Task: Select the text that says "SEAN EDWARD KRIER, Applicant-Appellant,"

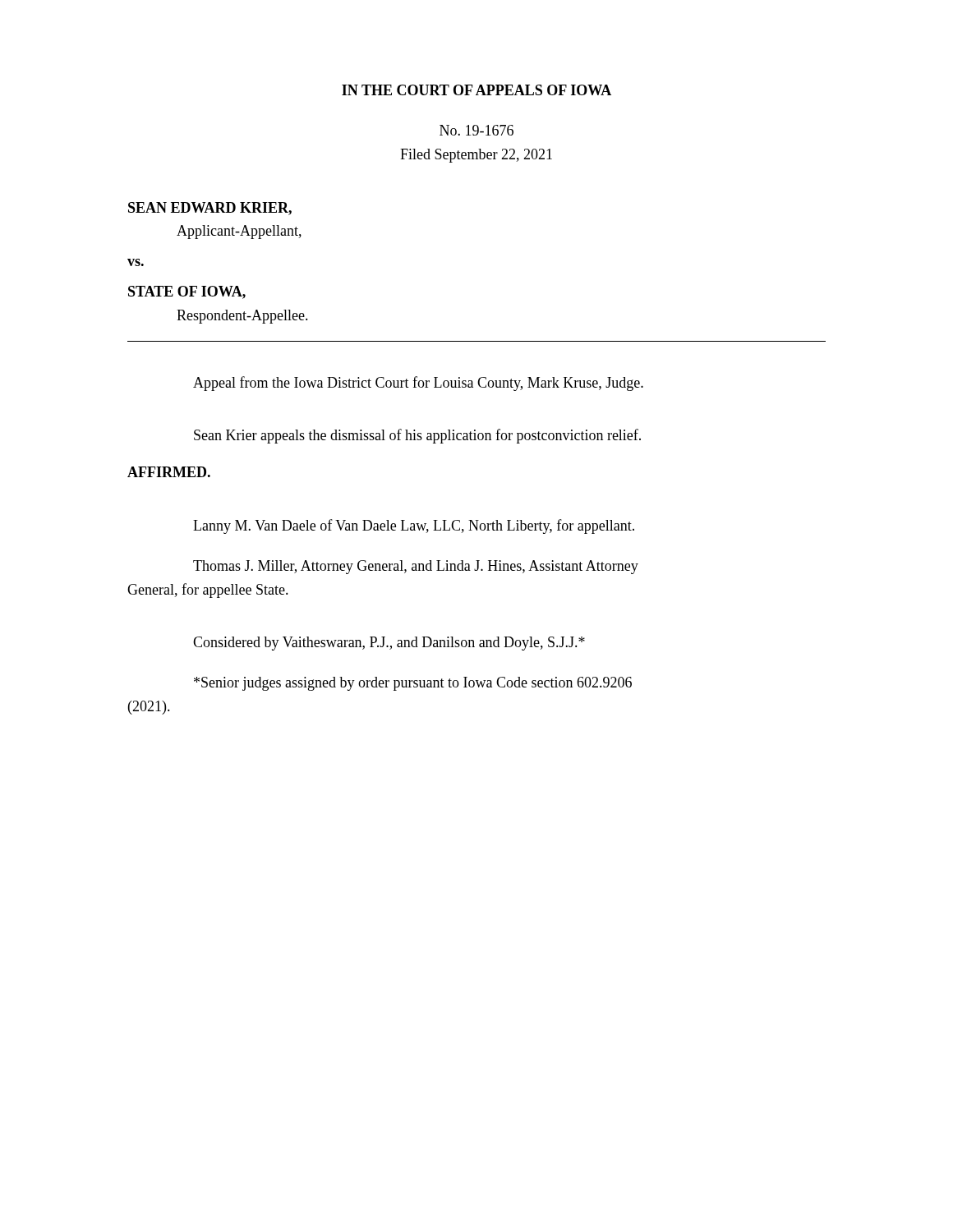Action: coord(215,219)
